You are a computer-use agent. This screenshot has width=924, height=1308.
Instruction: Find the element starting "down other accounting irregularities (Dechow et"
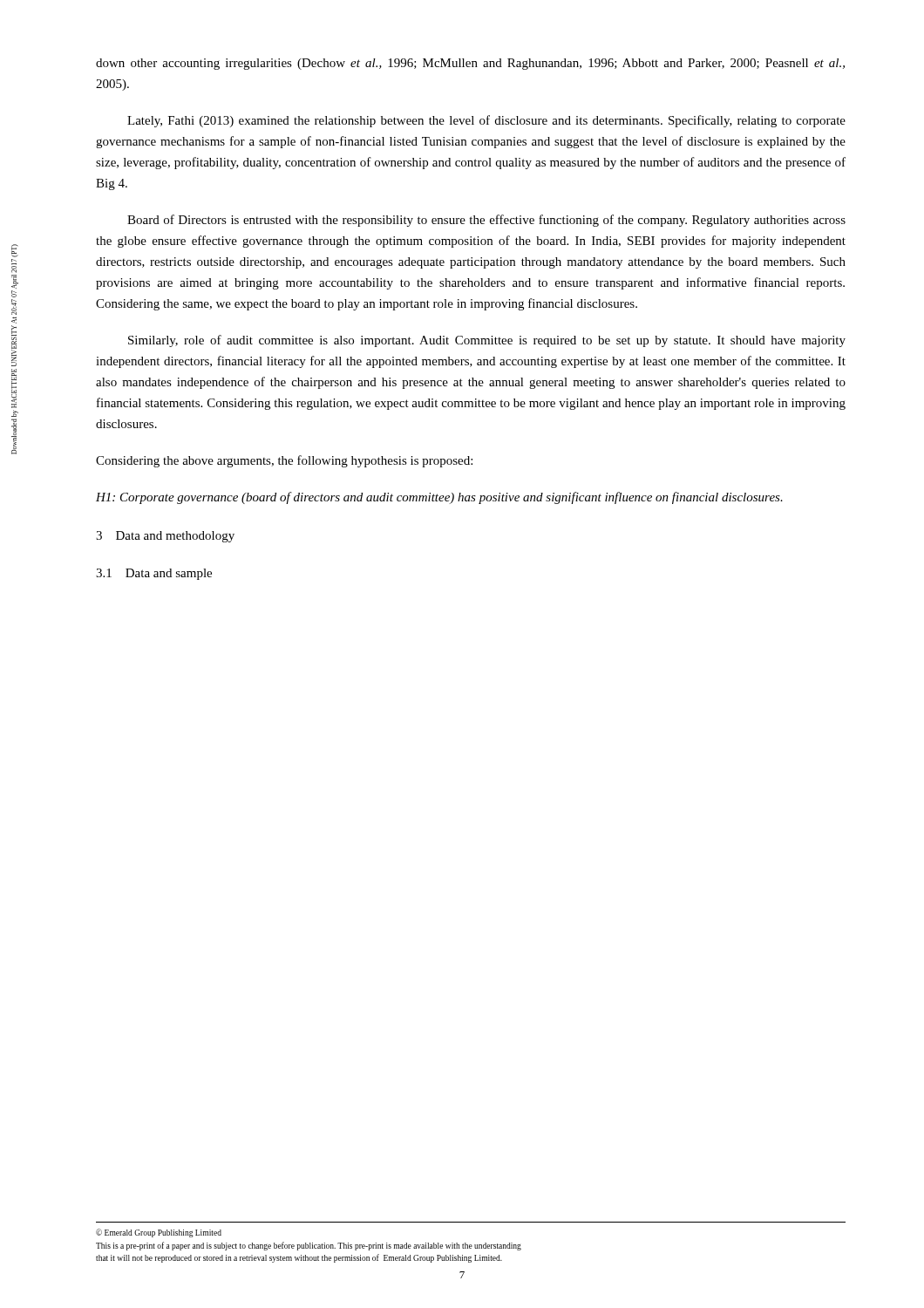tap(471, 73)
